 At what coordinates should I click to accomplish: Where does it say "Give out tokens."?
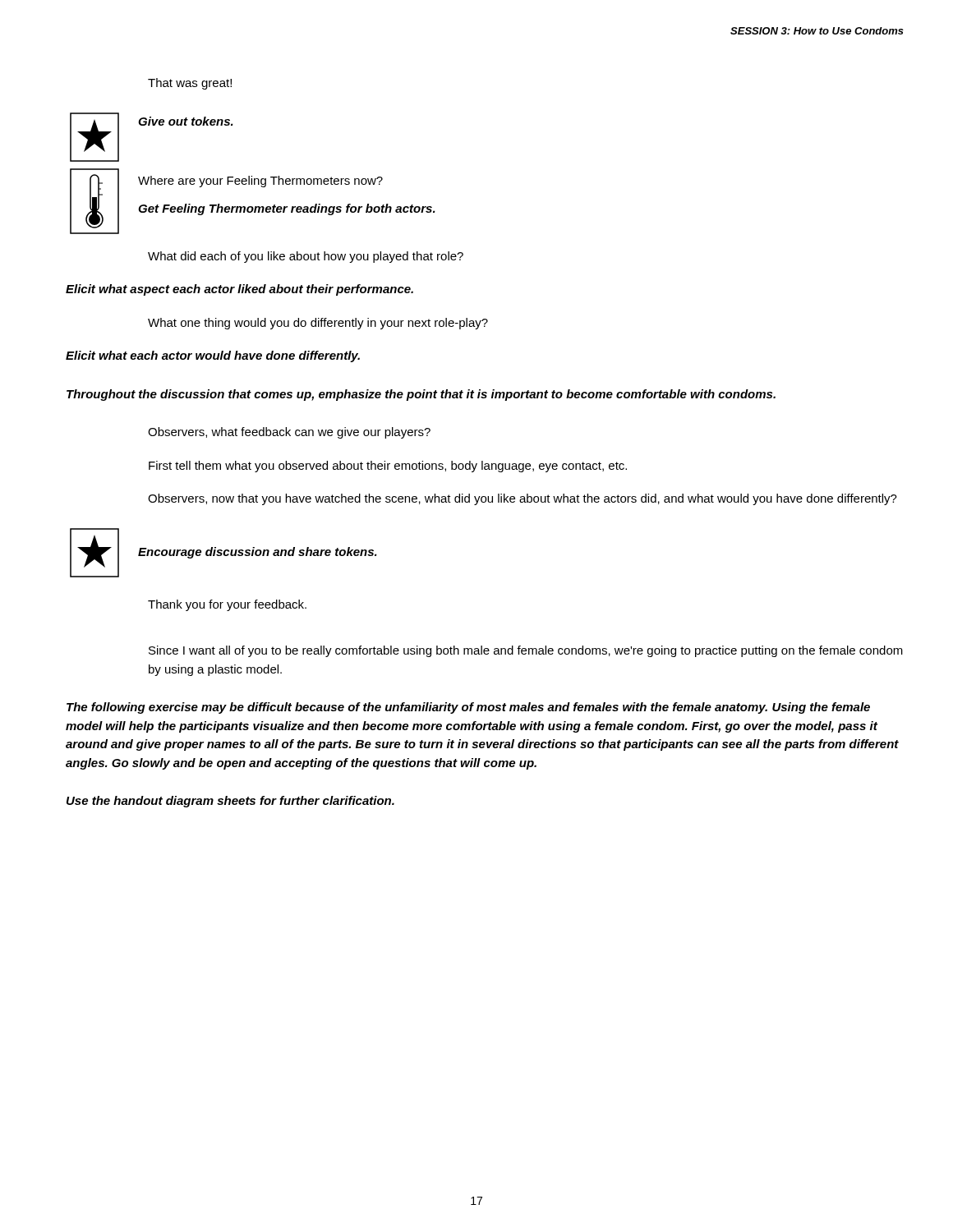[x=186, y=121]
